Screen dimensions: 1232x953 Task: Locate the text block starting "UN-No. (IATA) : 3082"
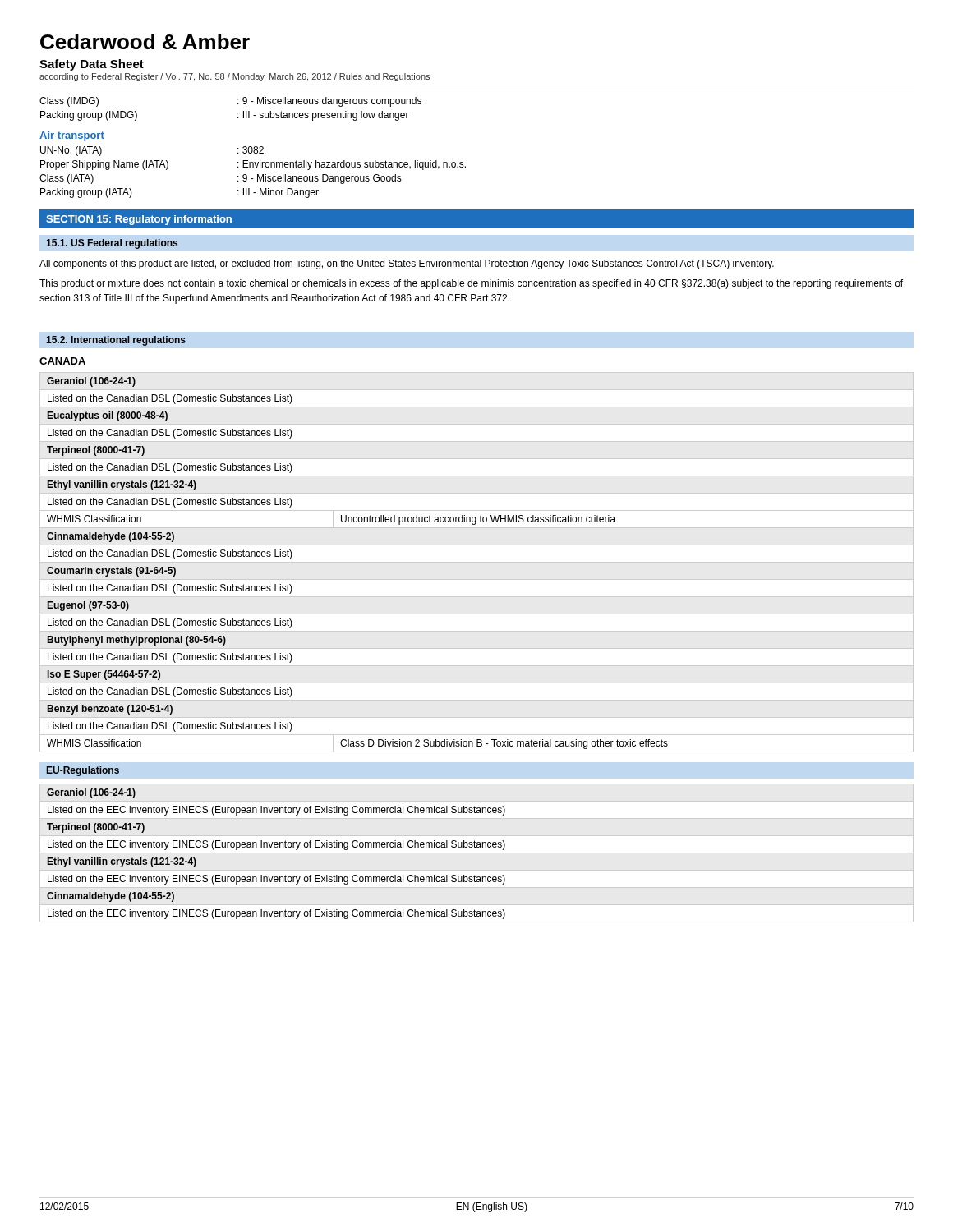tap(65, 151)
